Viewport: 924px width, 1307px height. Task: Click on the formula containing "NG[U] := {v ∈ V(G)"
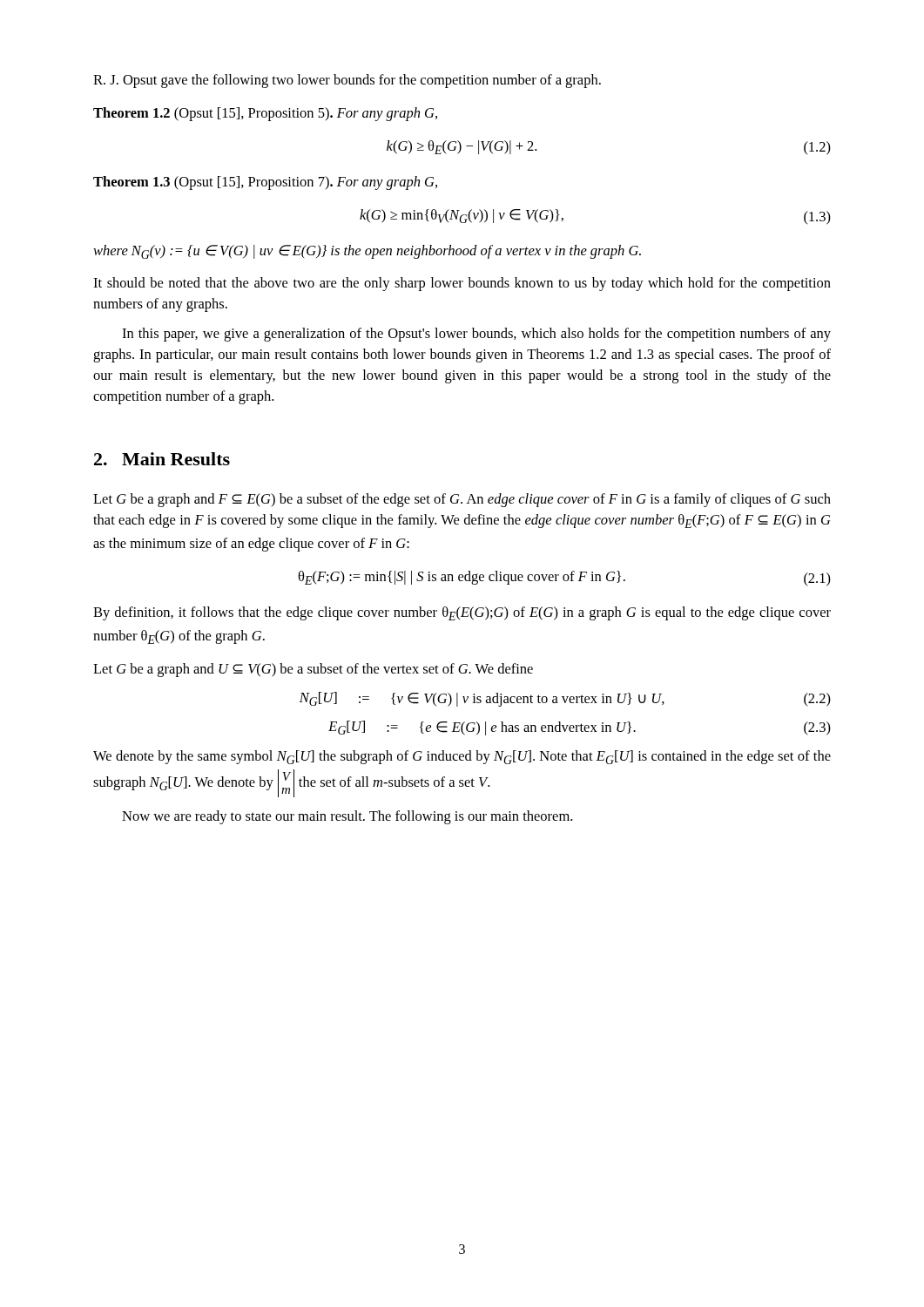point(462,713)
